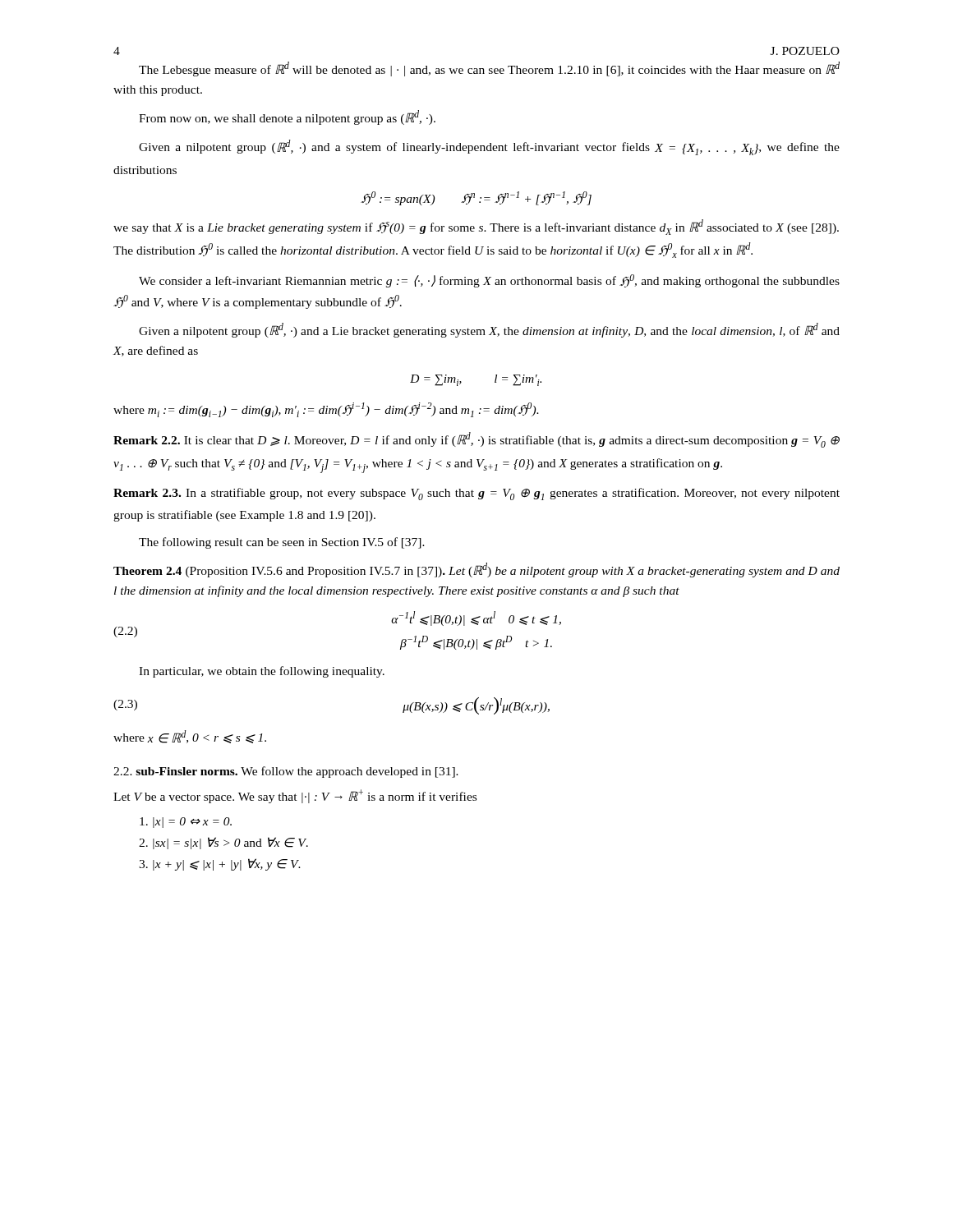
Task: Point to "D = ∑imi, l = ∑im′i."
Action: (438, 380)
